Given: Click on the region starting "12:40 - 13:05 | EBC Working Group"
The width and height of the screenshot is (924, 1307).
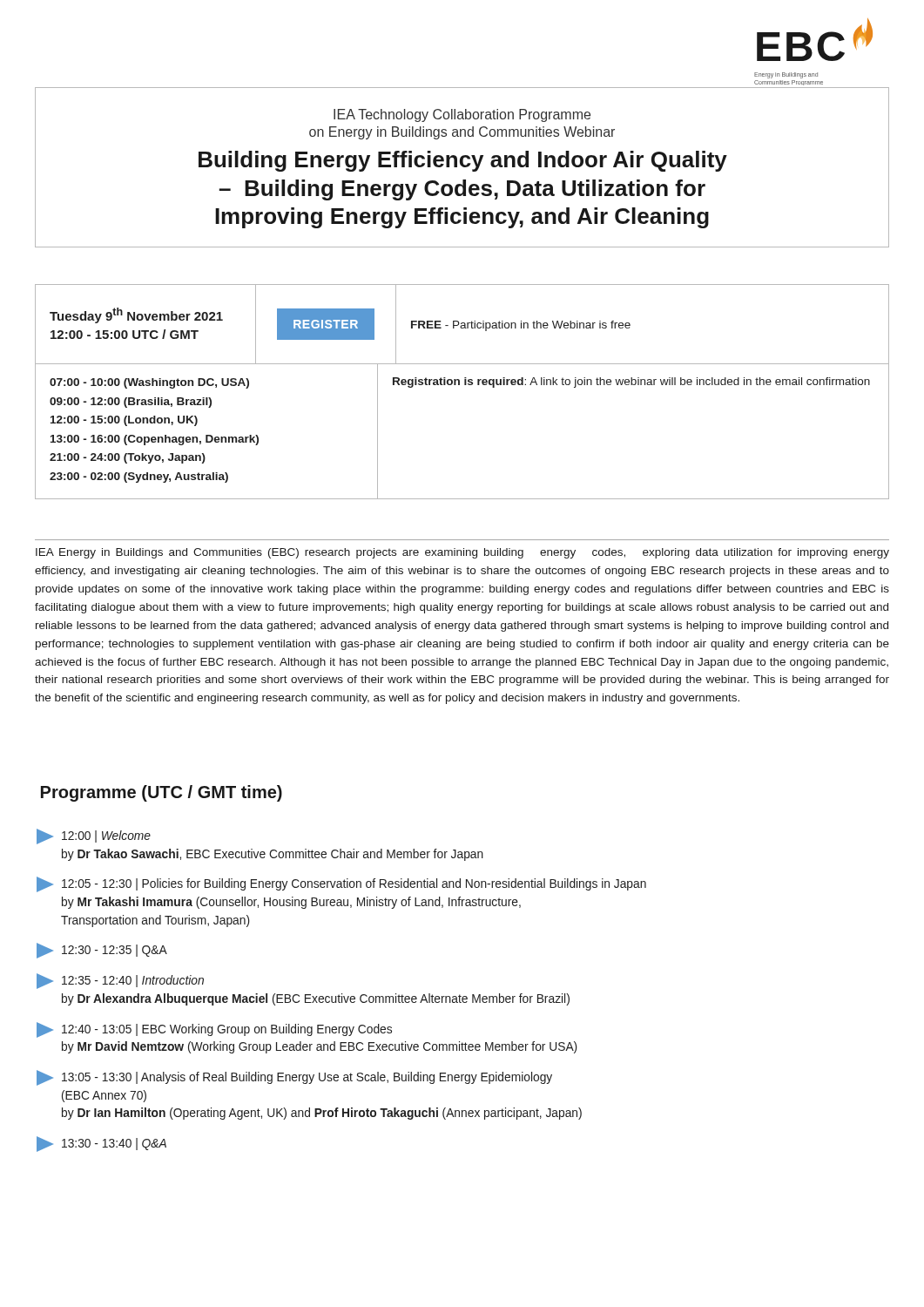Looking at the screenshot, I should tap(462, 1039).
